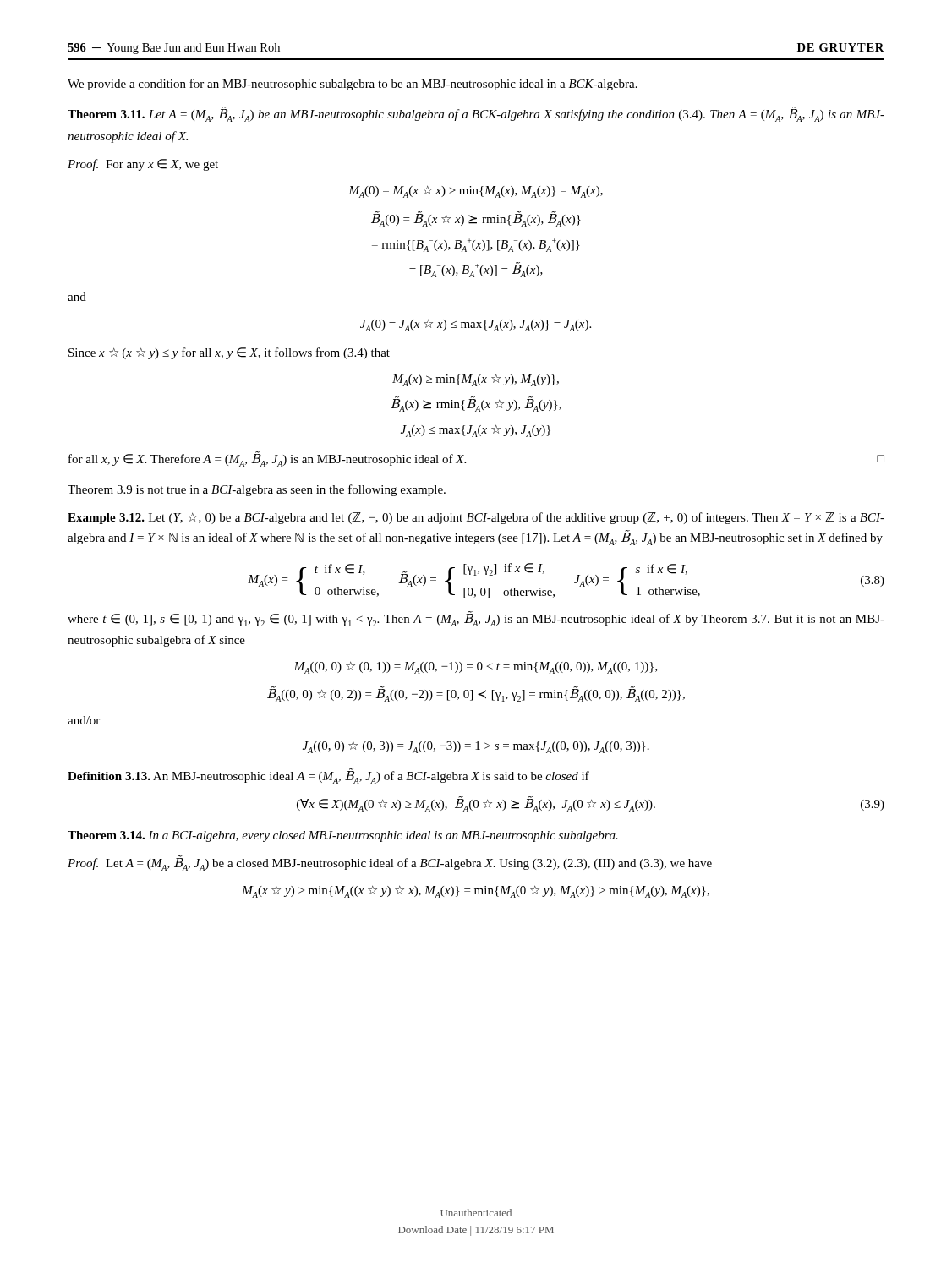The height and width of the screenshot is (1268, 952).
Task: Locate the block of text that opens with "Theorem 3.11. Let A = (MA, B̃A,"
Action: pyautogui.click(x=476, y=125)
